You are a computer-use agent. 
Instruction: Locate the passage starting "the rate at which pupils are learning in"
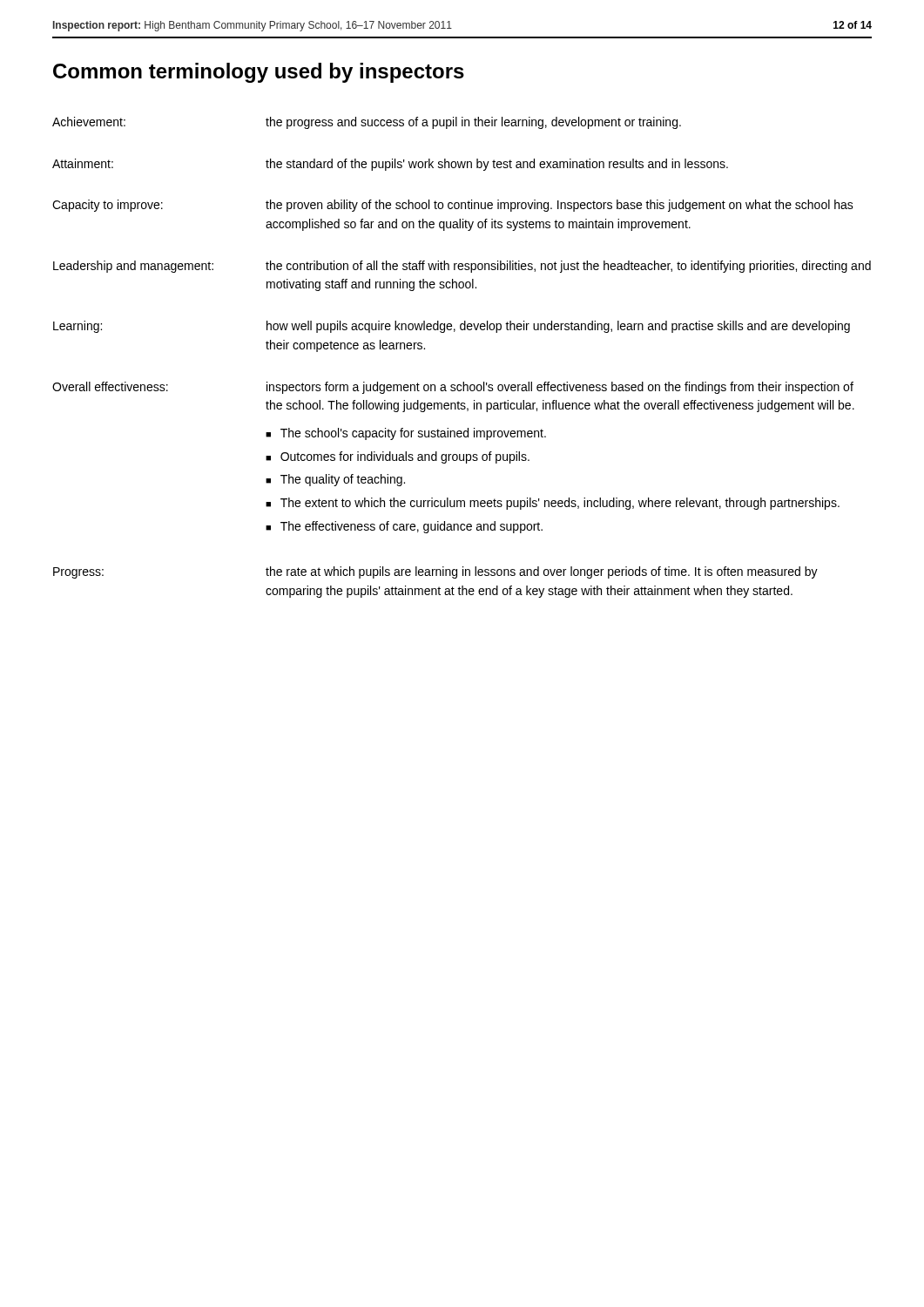click(541, 581)
